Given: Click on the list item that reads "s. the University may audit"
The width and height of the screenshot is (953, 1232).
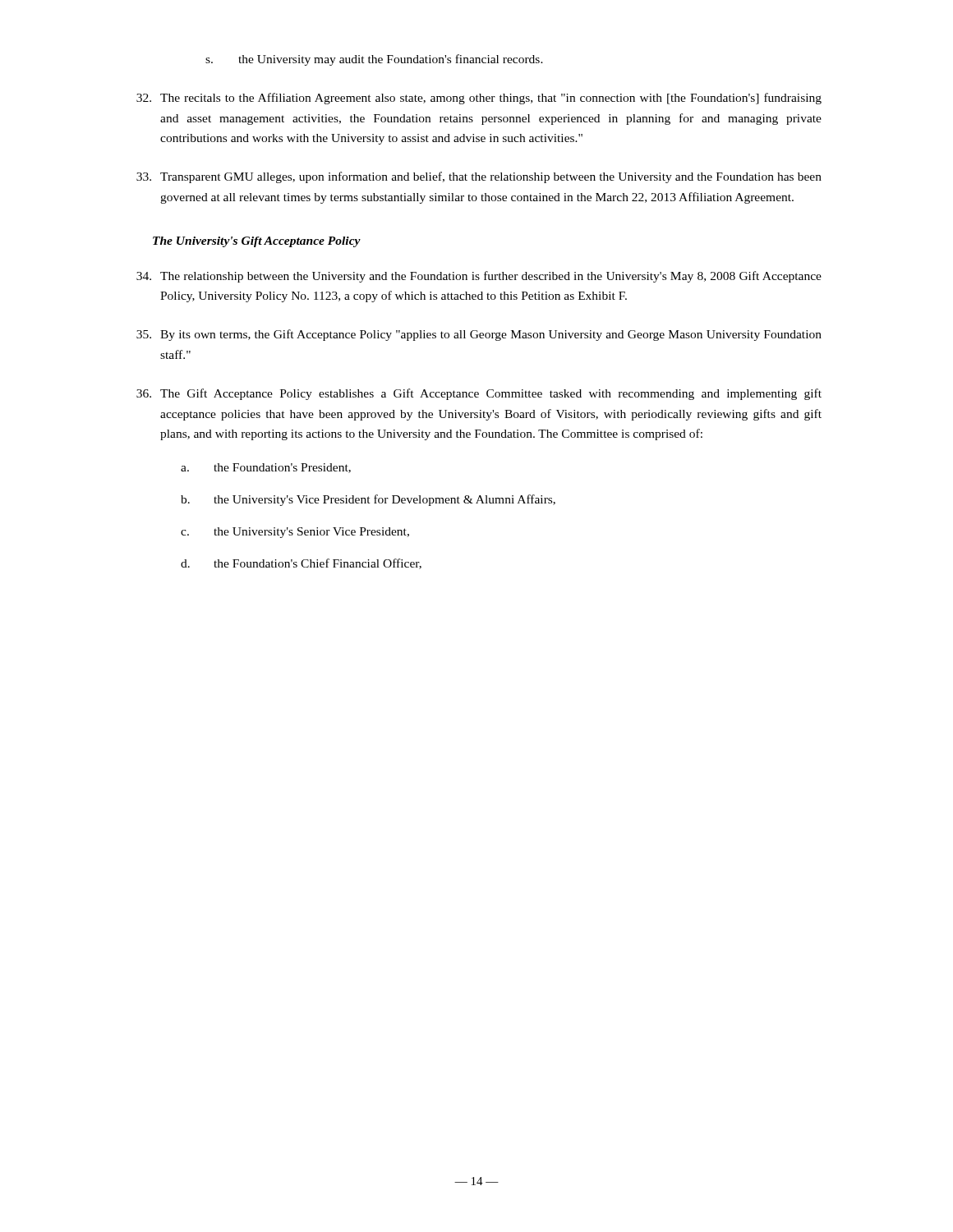Looking at the screenshot, I should point(513,59).
